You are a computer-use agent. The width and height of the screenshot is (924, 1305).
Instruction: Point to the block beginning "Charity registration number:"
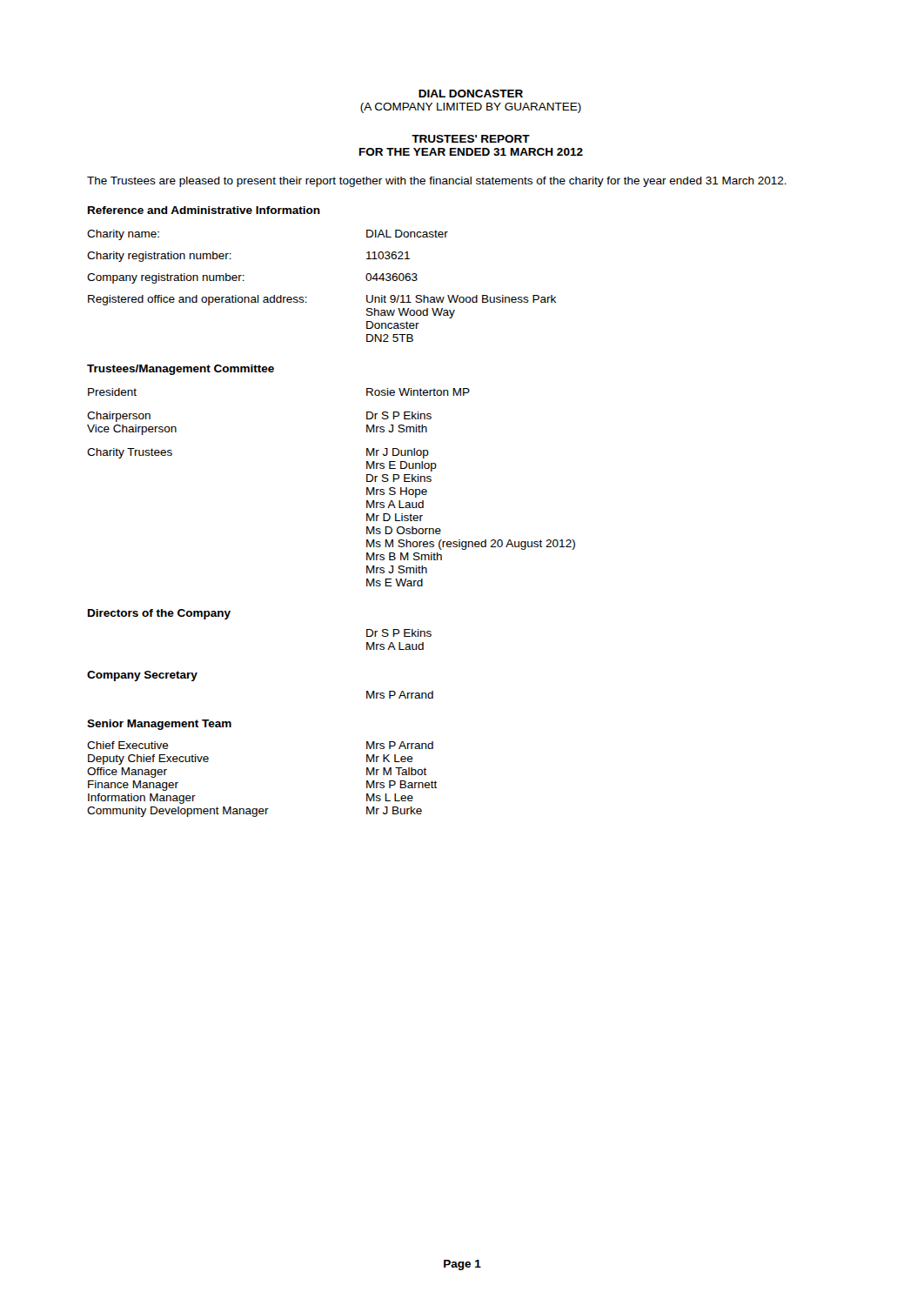coord(165,256)
